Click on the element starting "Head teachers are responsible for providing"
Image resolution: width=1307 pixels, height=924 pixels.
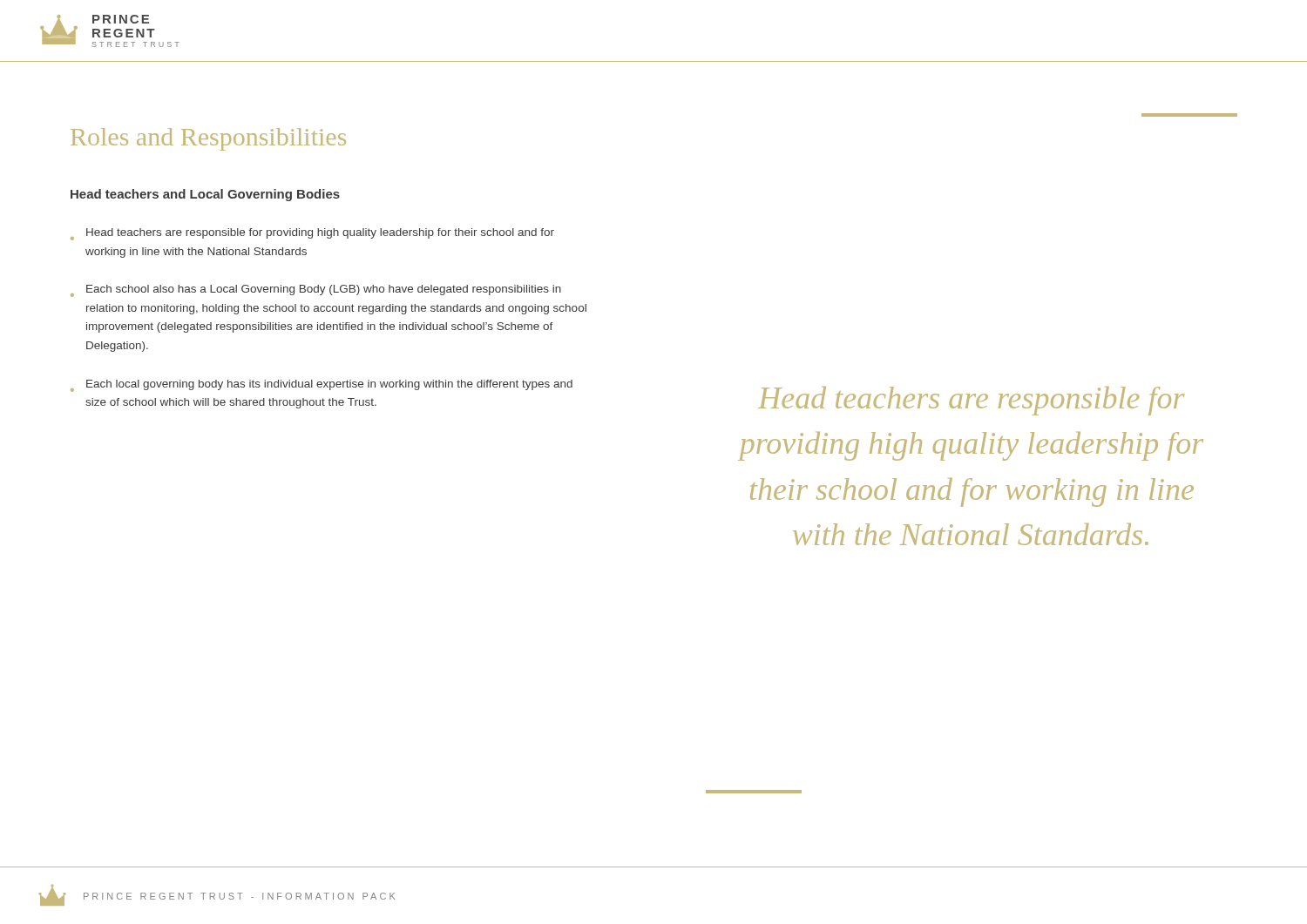point(972,466)
